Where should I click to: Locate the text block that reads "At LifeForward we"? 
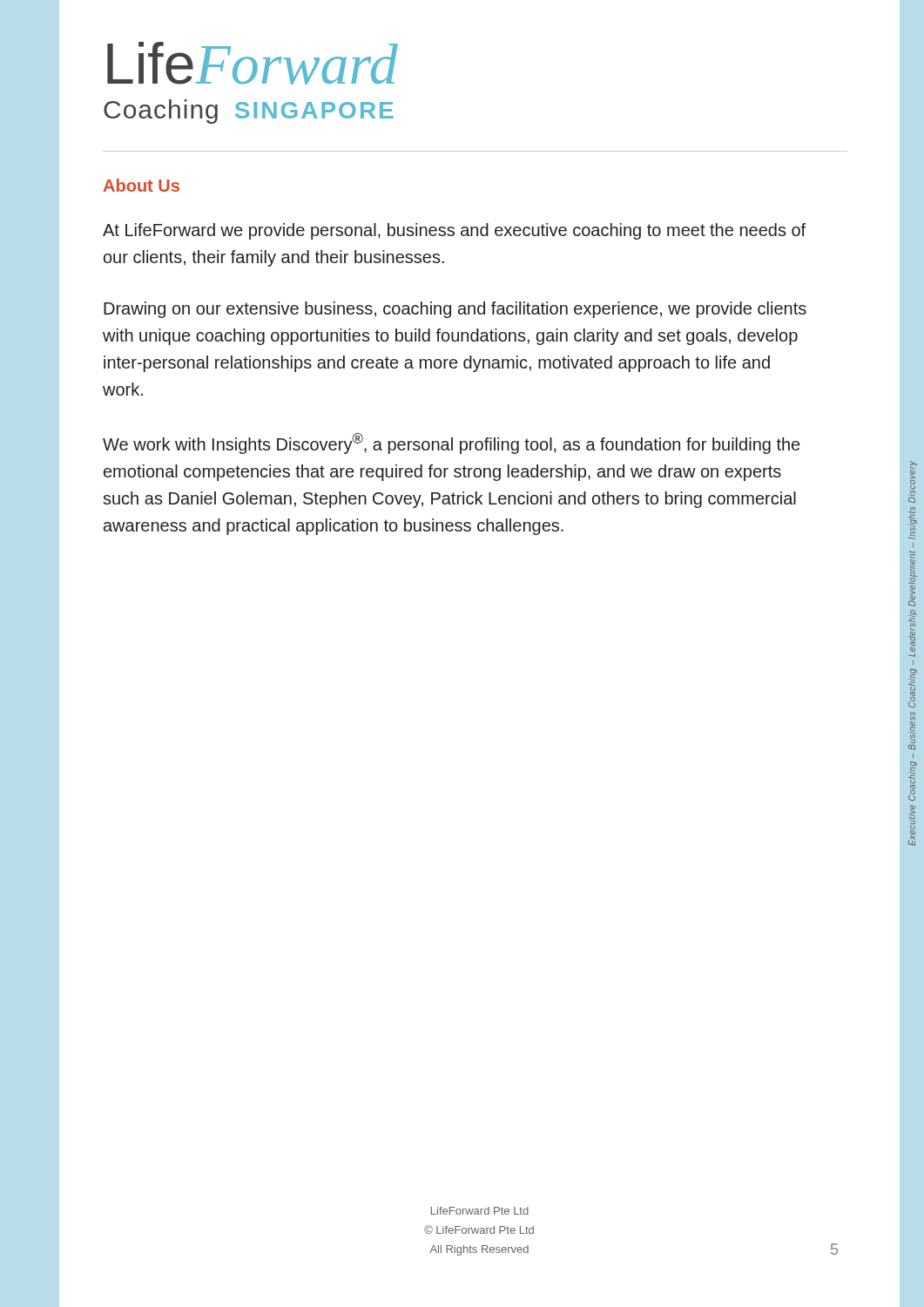pyautogui.click(x=454, y=244)
